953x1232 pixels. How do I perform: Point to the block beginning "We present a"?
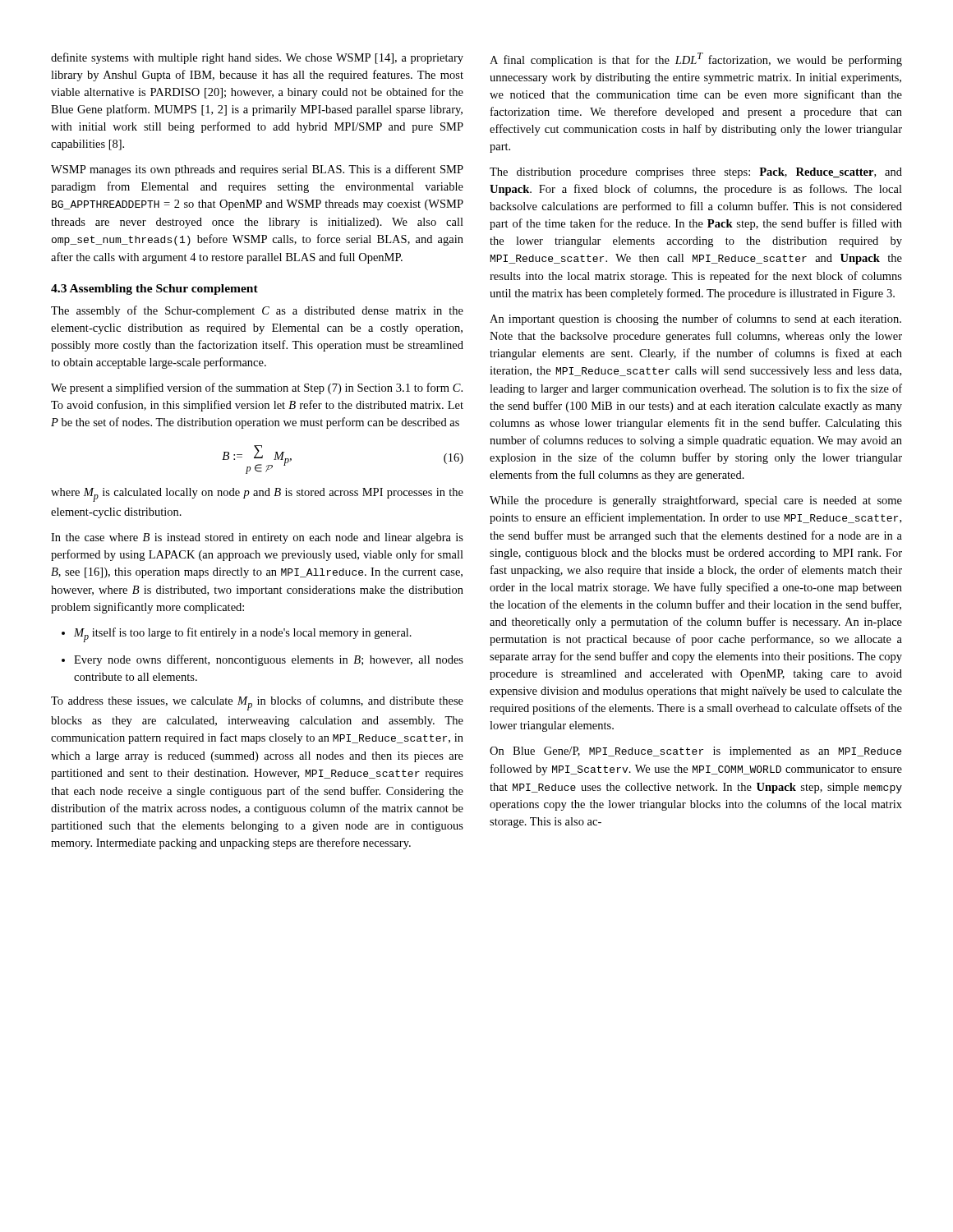coord(257,406)
